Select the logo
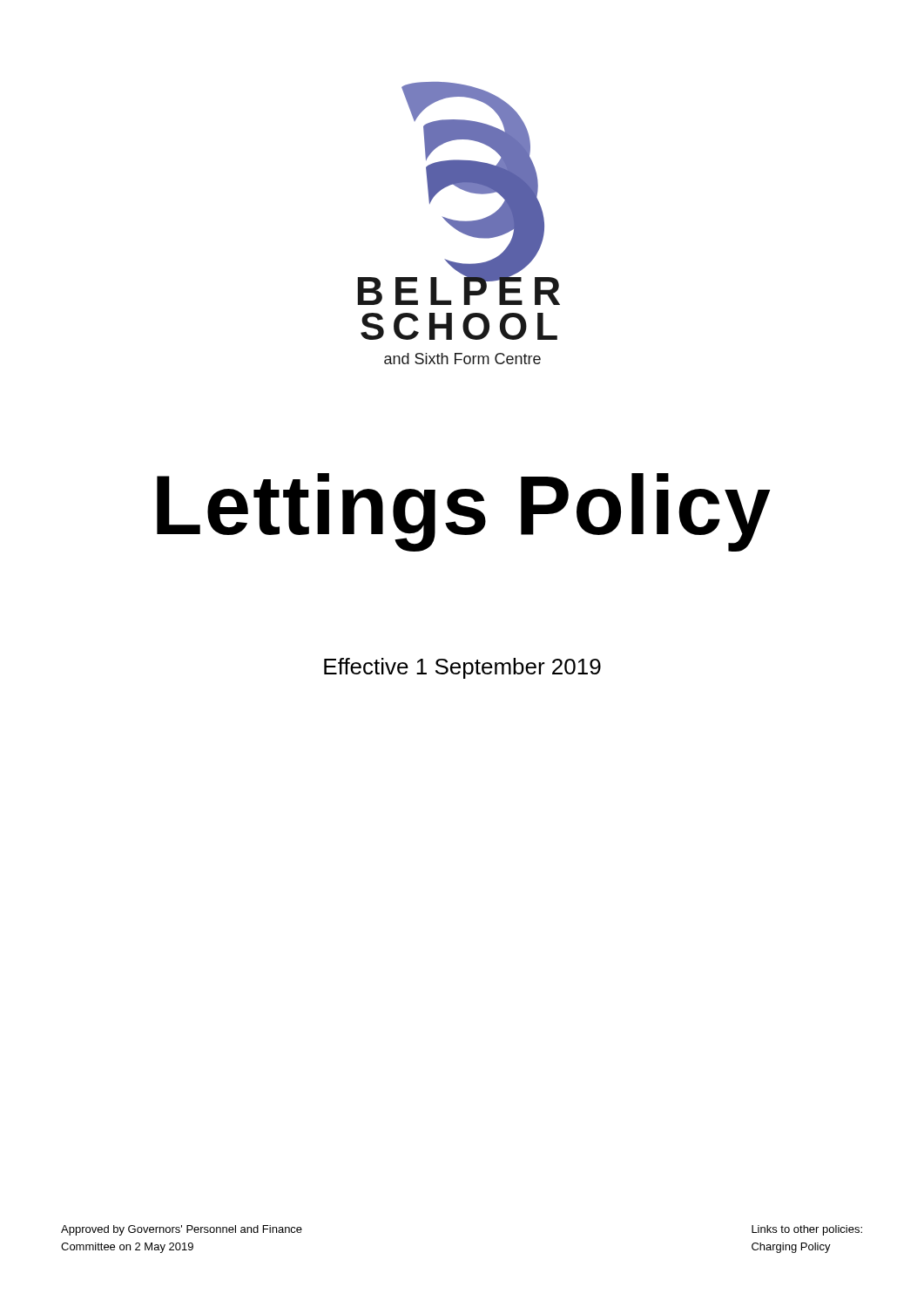The width and height of the screenshot is (924, 1307). [462, 220]
